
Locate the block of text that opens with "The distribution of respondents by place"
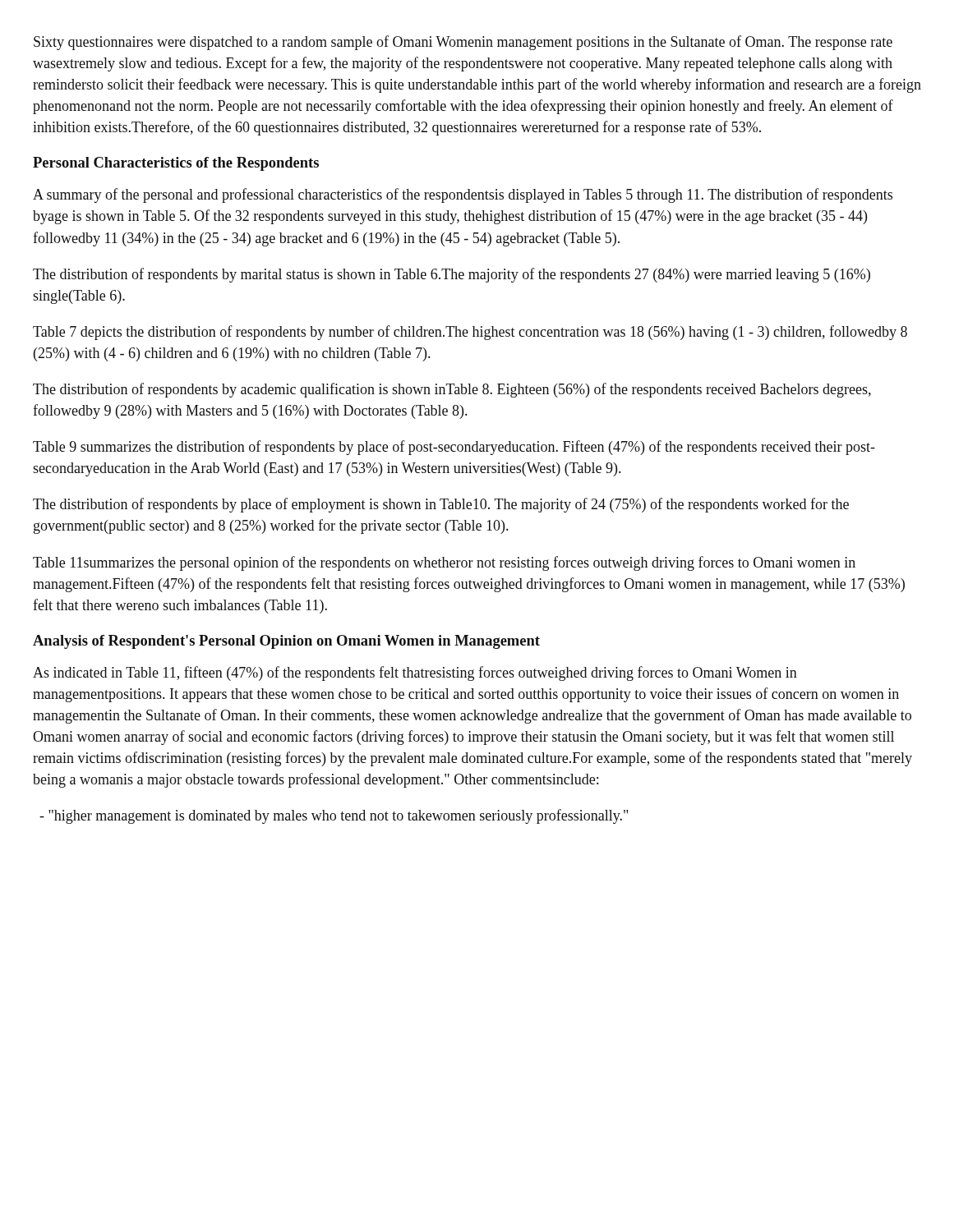[441, 515]
